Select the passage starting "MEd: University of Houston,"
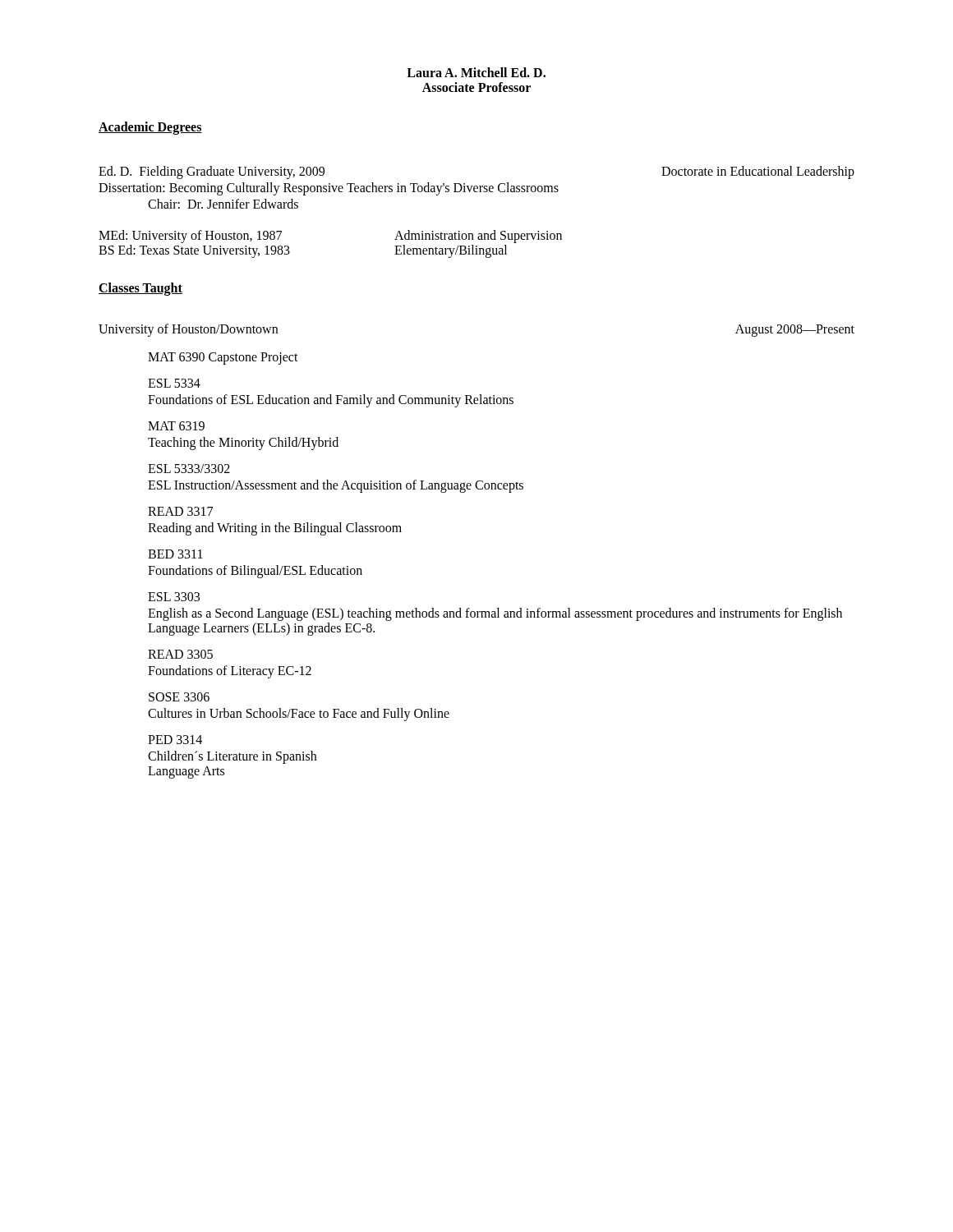The image size is (953, 1232). click(476, 243)
